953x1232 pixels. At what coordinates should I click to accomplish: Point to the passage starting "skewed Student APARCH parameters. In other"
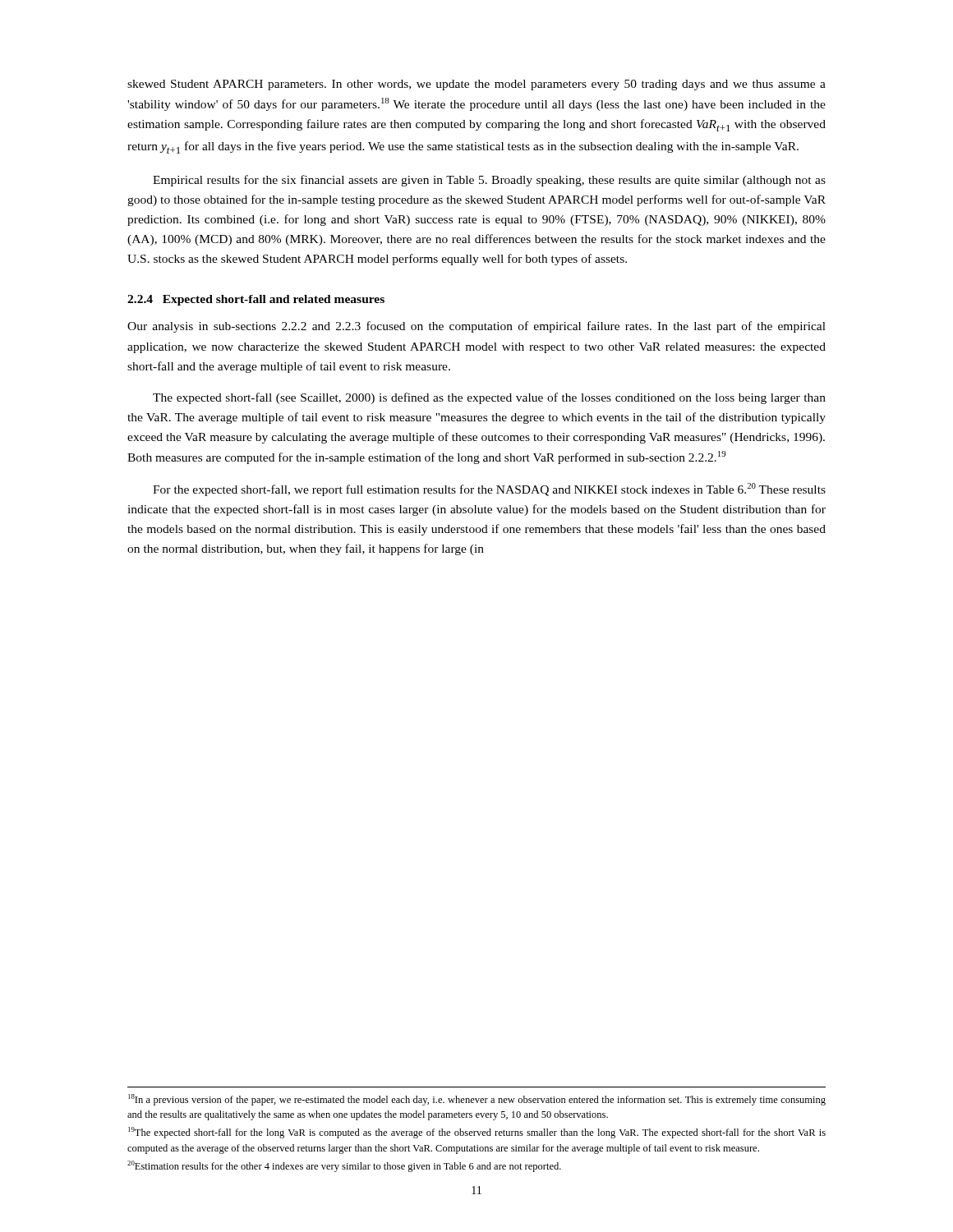pos(476,116)
